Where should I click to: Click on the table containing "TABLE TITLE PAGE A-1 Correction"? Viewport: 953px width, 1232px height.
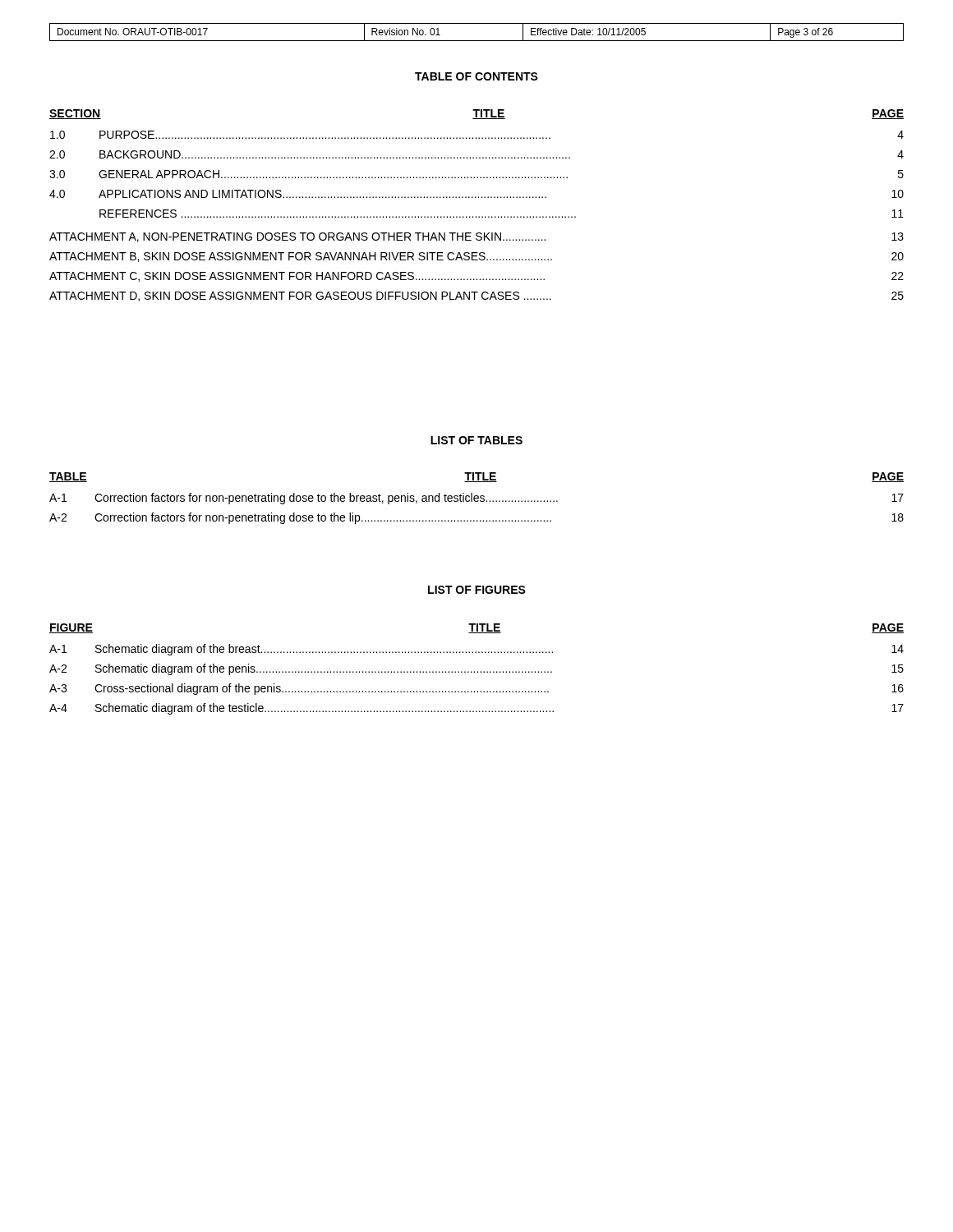pos(476,500)
